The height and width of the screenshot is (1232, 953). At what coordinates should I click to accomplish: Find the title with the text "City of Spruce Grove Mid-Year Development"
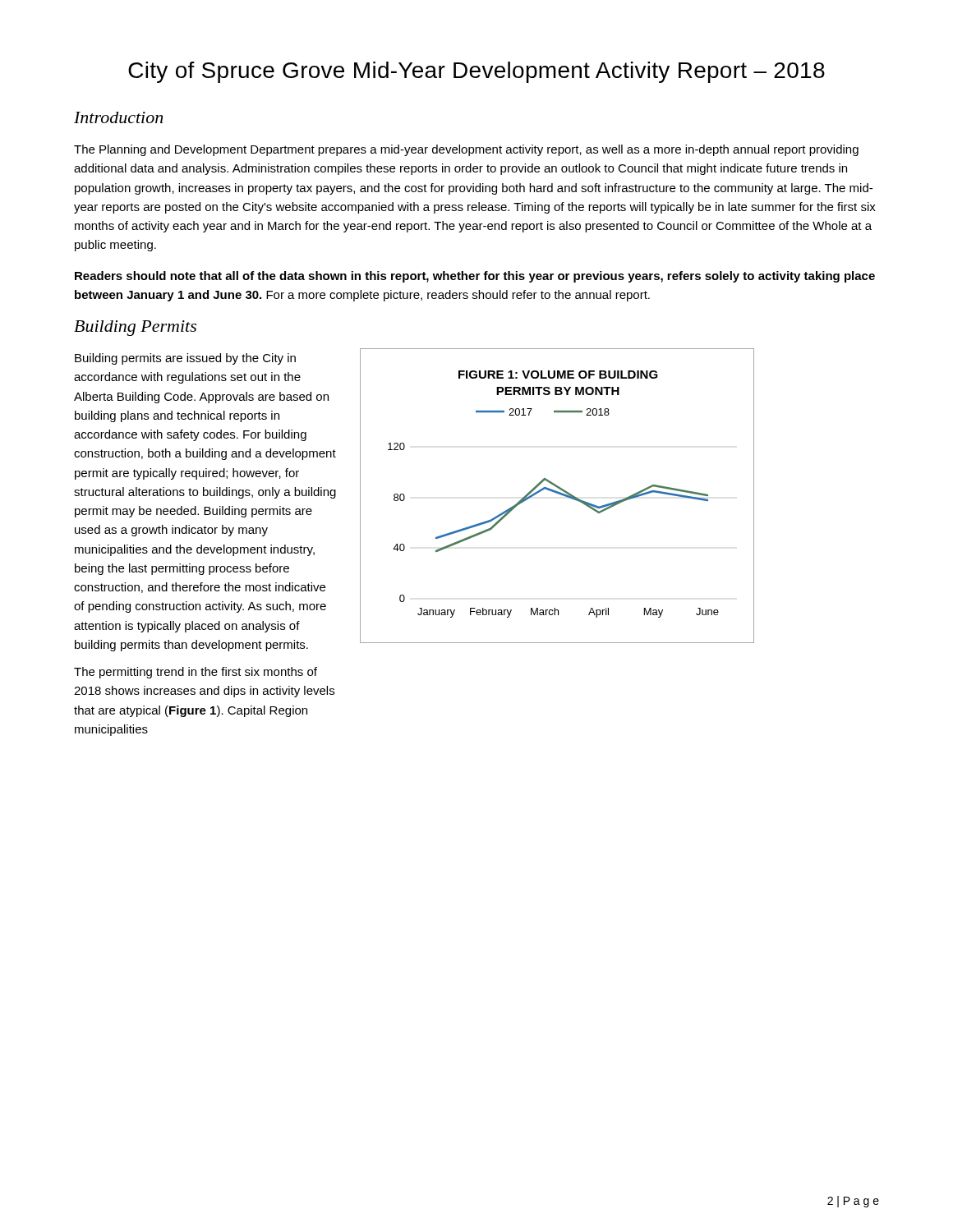[x=476, y=70]
